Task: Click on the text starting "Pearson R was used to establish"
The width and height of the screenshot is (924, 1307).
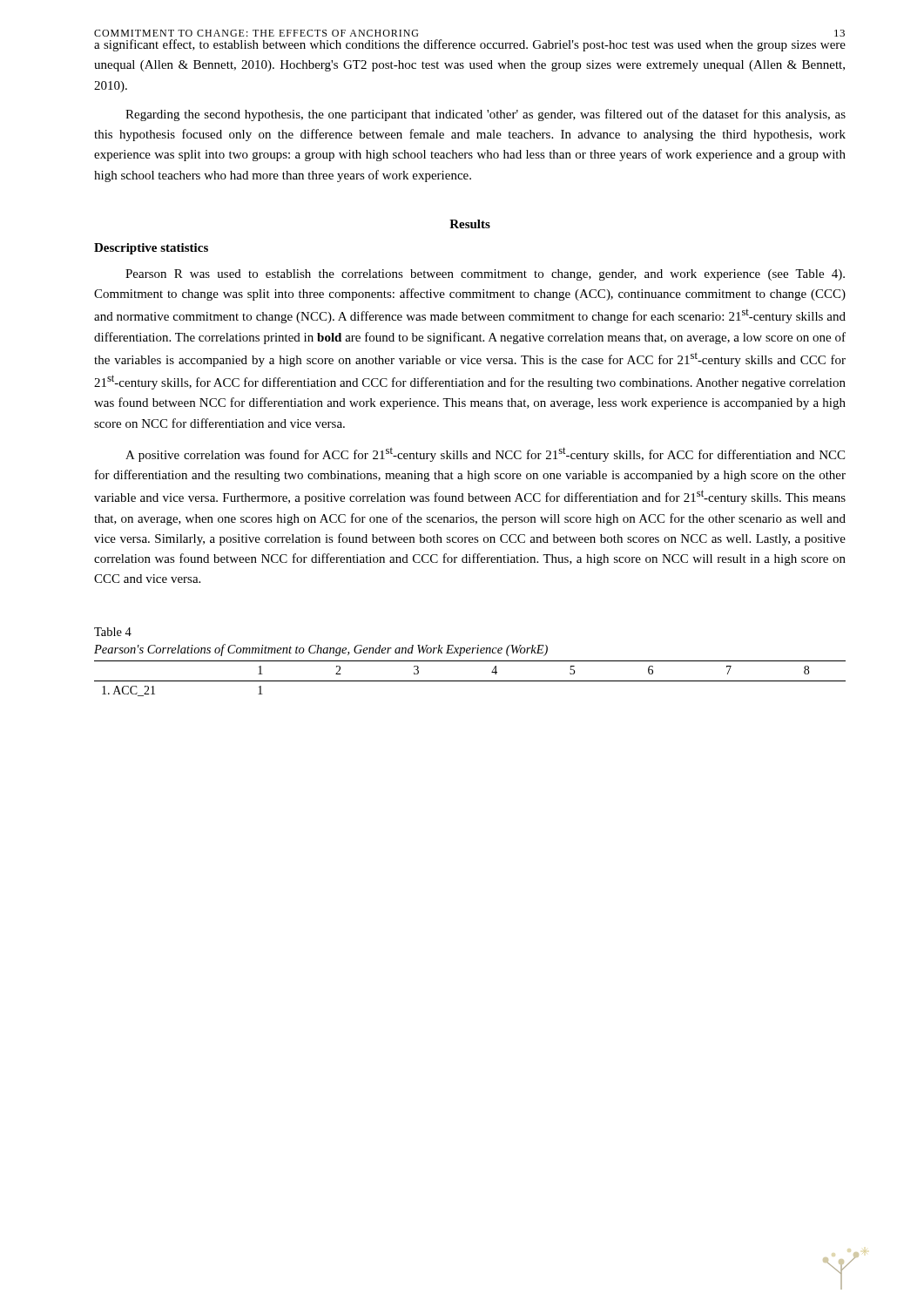Action: [x=470, y=349]
